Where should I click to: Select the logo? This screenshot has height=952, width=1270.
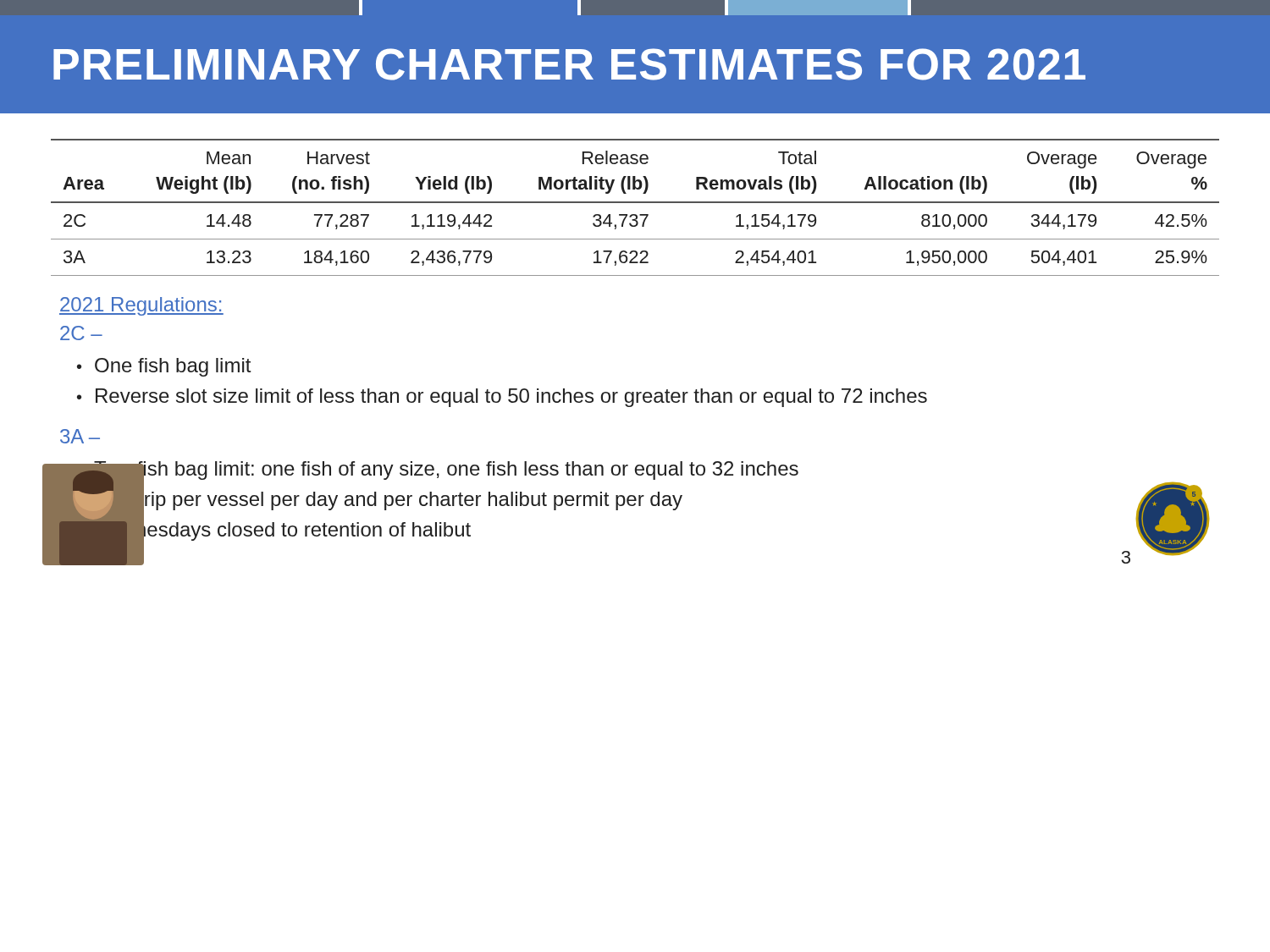coord(1177,523)
